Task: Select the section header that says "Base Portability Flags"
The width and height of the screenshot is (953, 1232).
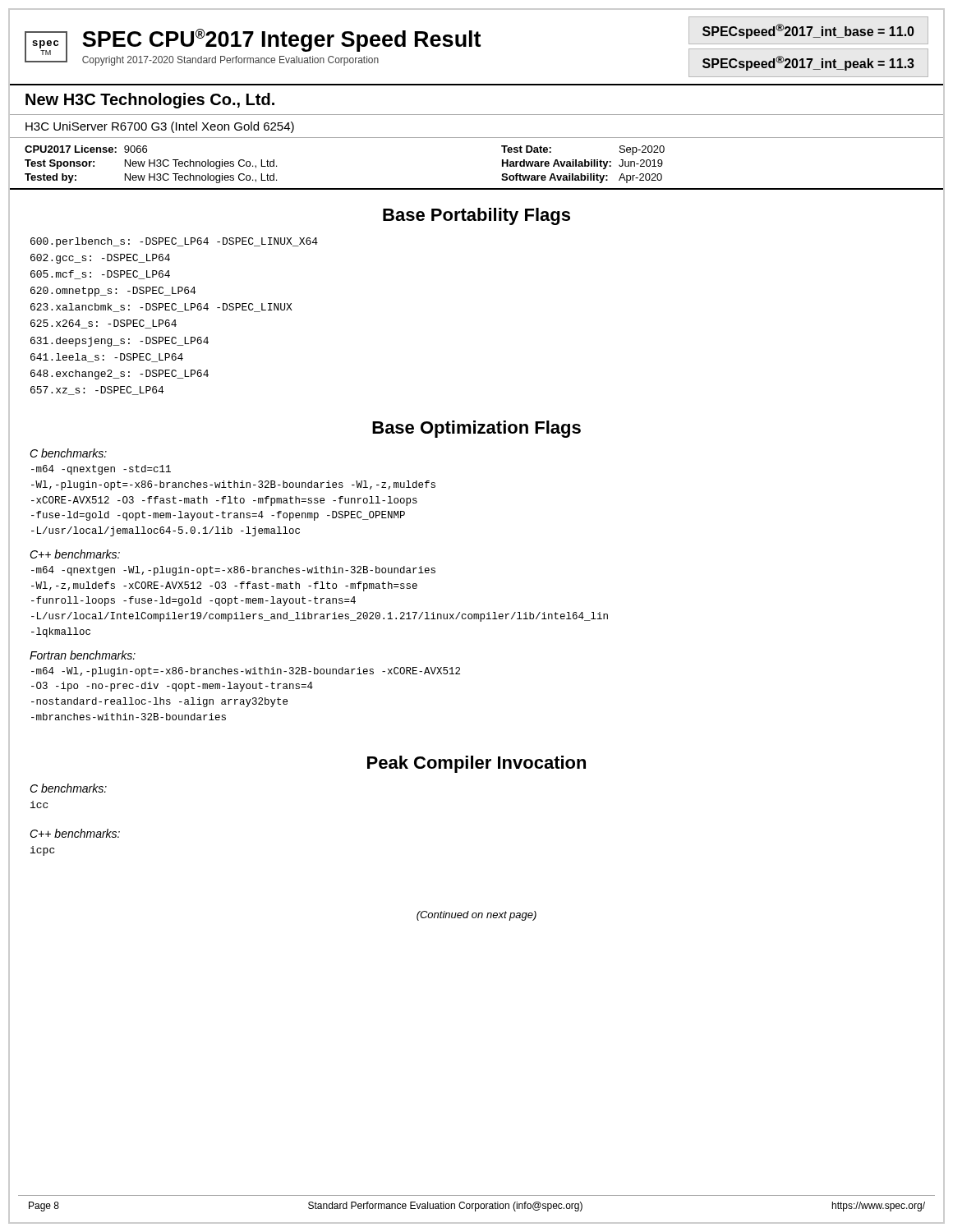Action: [476, 214]
